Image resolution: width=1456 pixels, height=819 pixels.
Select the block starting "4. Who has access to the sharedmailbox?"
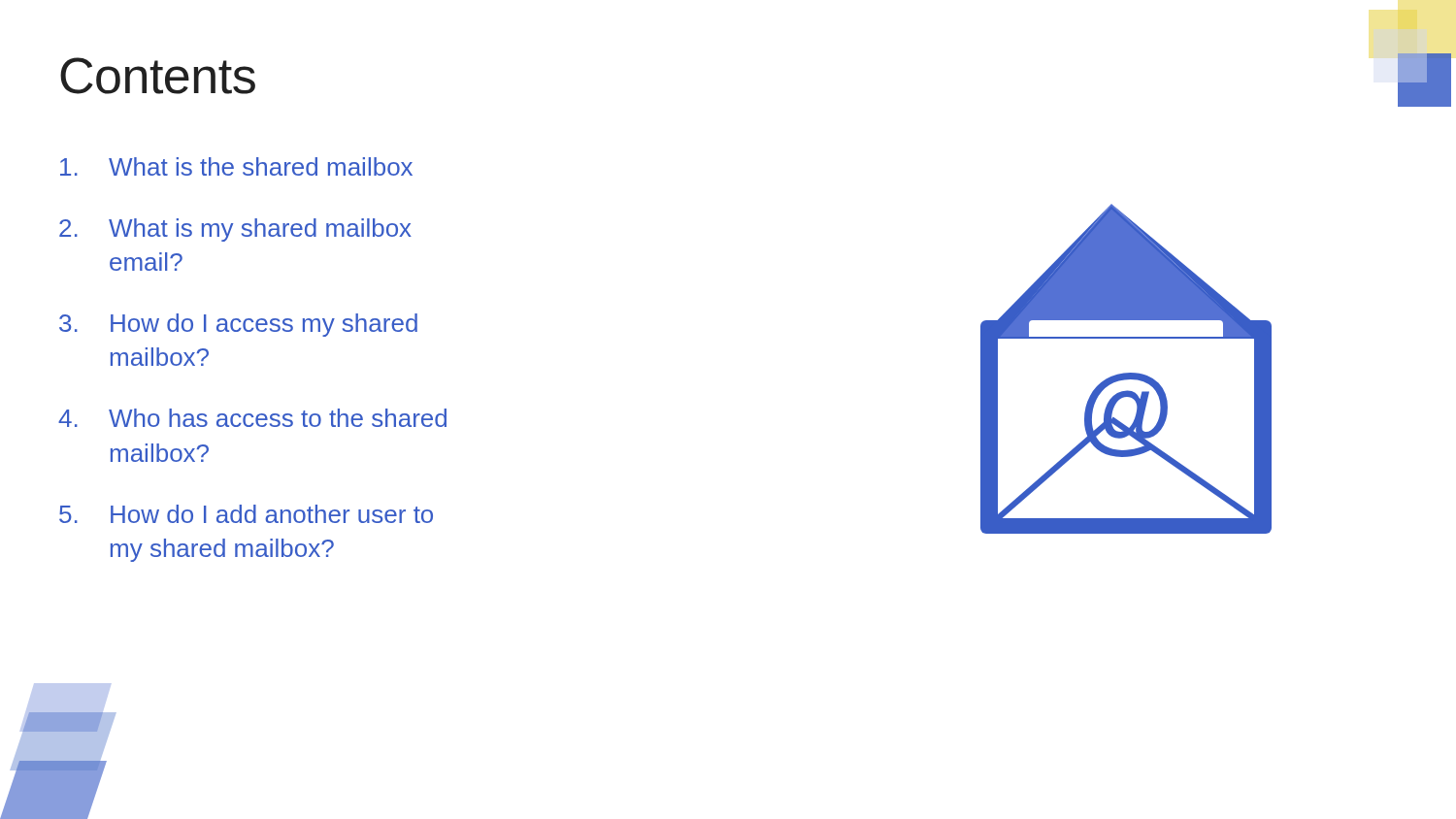tap(253, 436)
